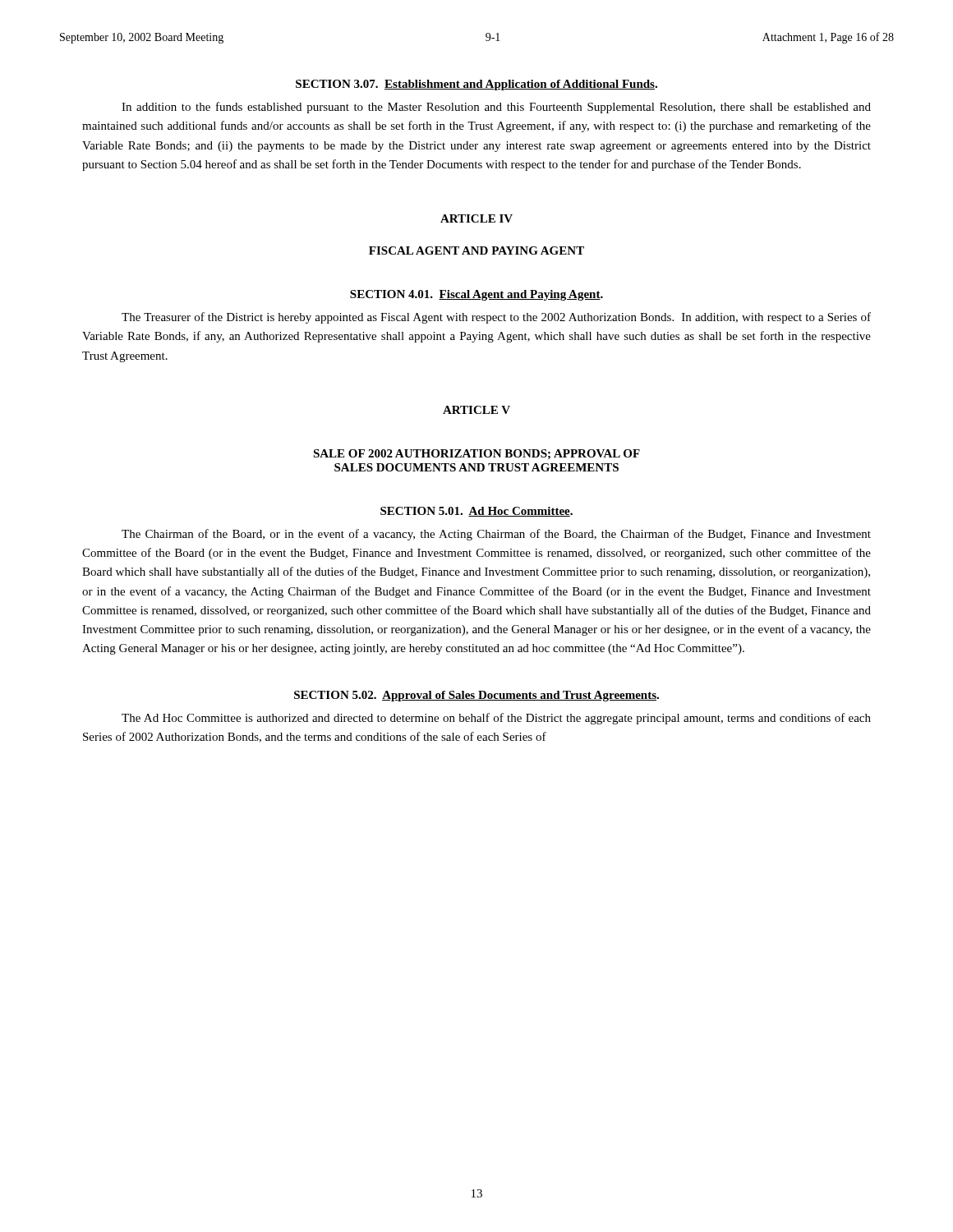Image resolution: width=953 pixels, height=1232 pixels.
Task: Click the passage that begins "The Chairman of the Board, or"
Action: point(476,591)
